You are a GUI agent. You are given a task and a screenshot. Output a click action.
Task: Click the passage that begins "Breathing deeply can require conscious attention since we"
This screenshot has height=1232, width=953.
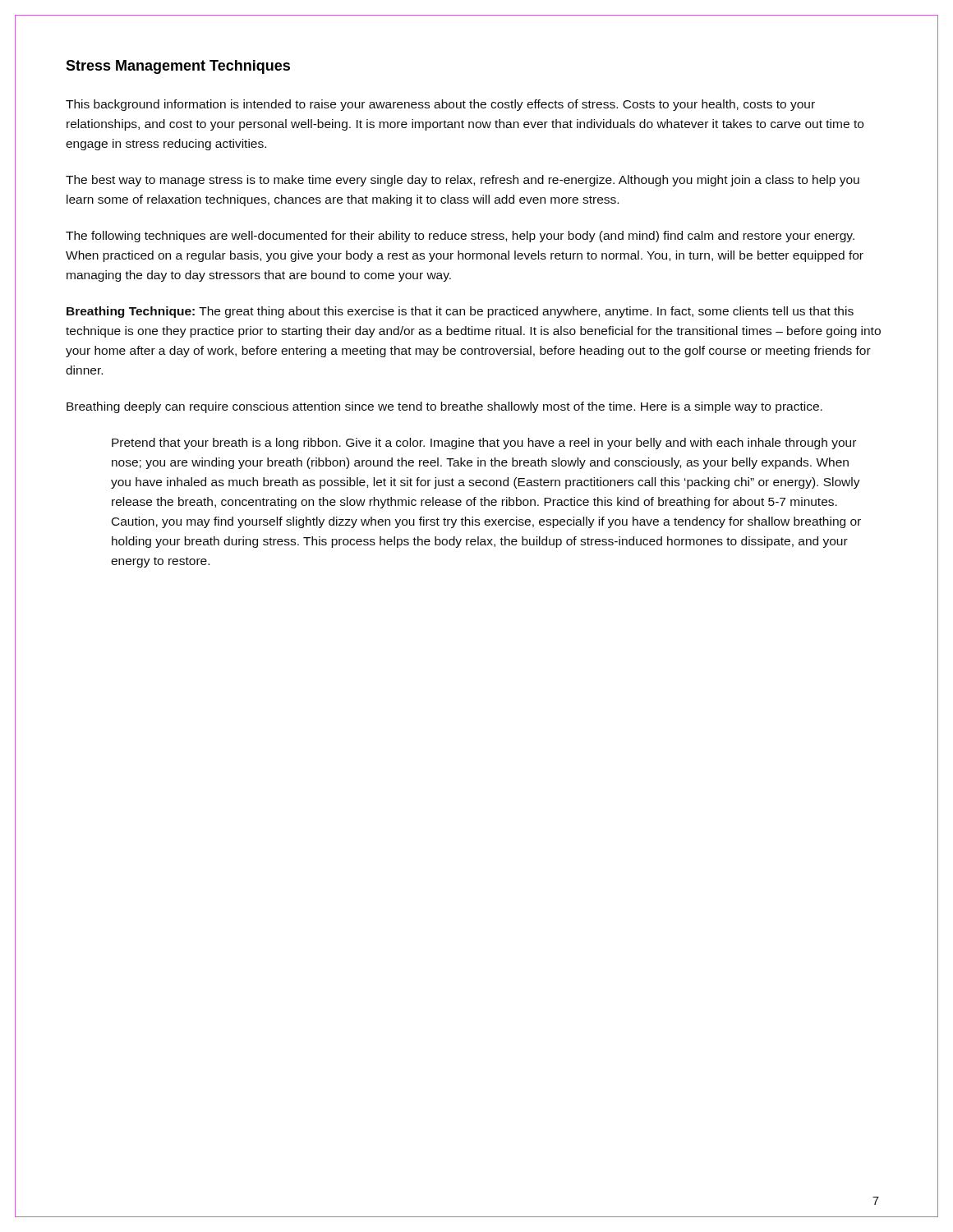444,406
